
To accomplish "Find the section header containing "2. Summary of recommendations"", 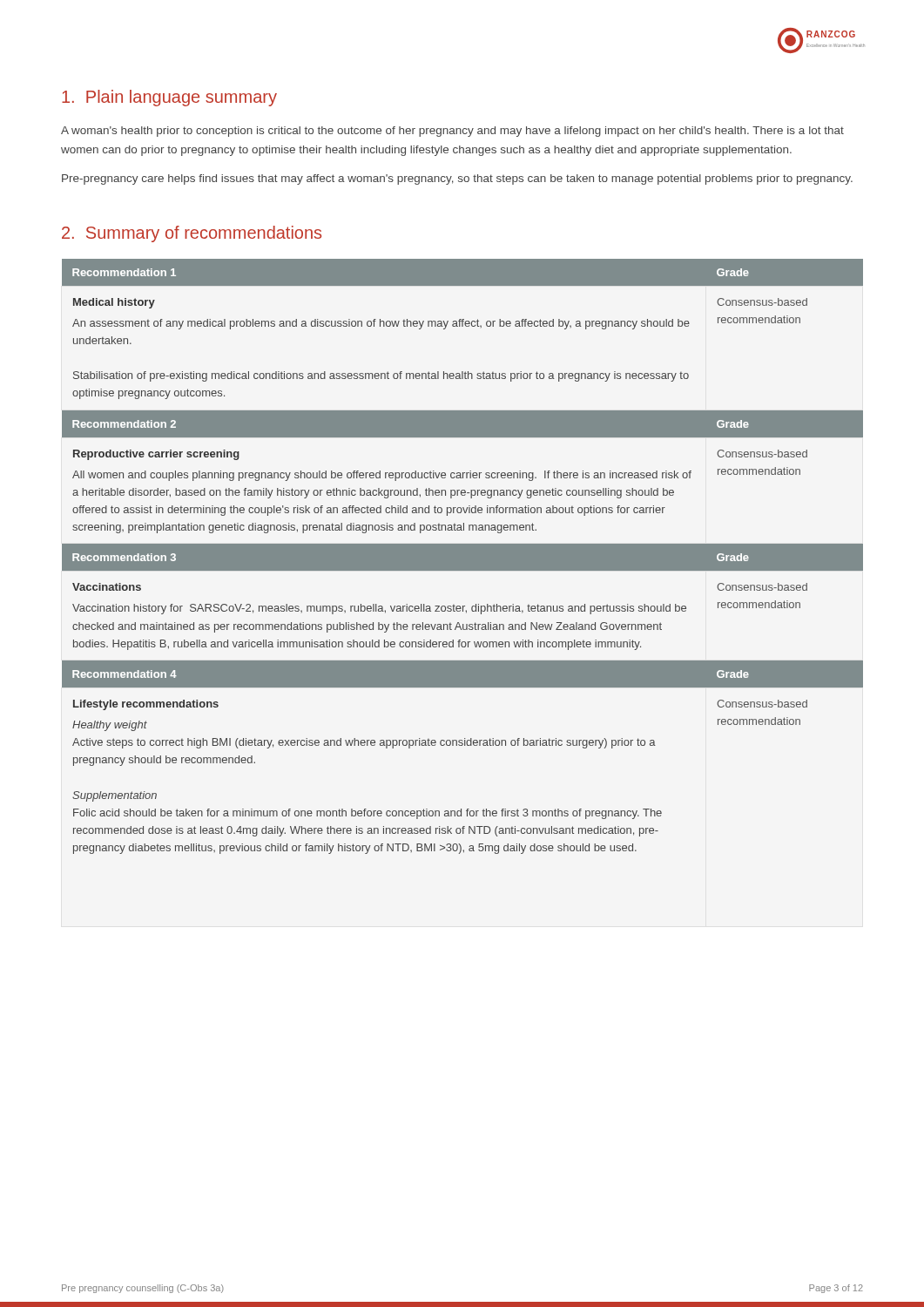I will [x=192, y=234].
